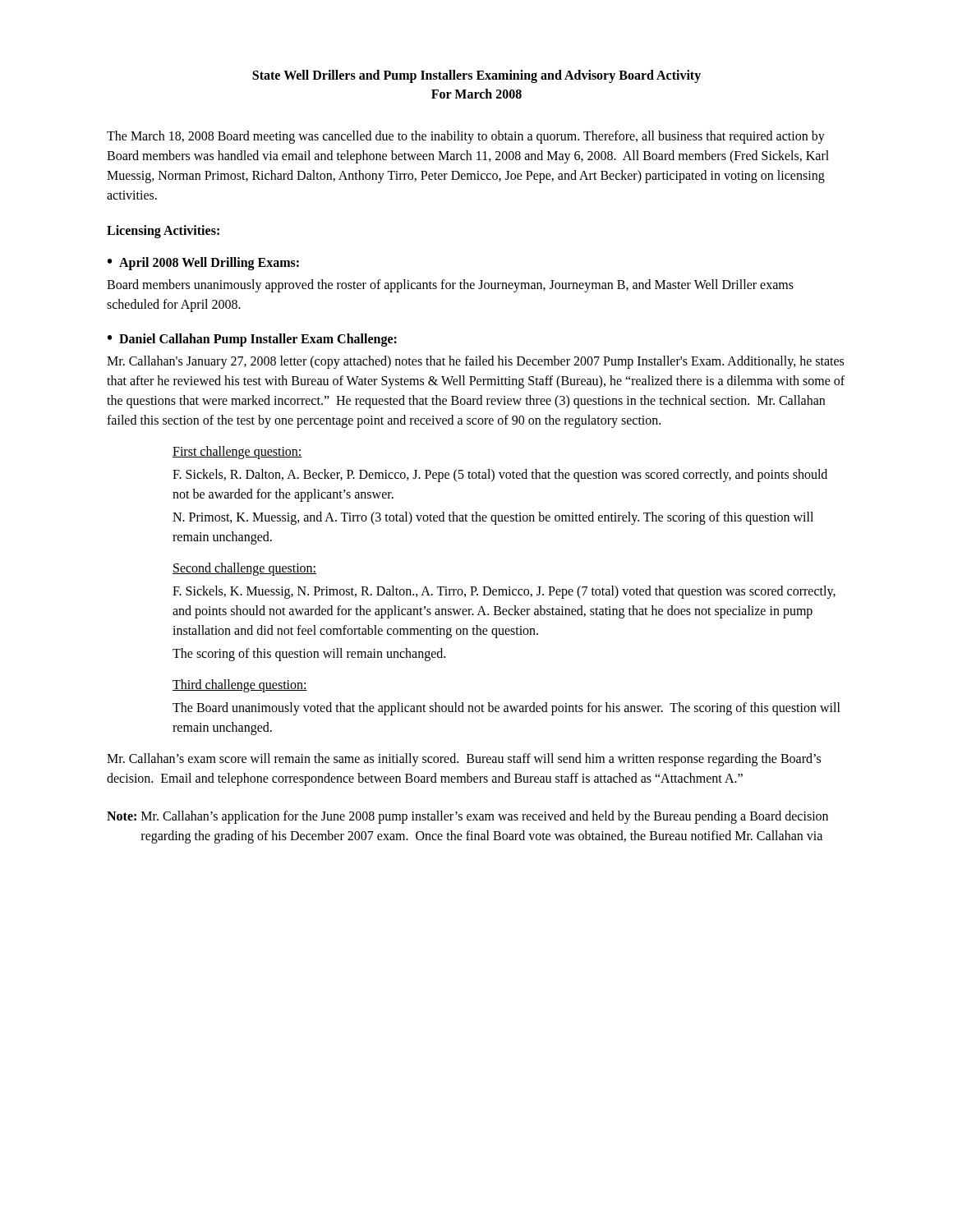Locate the title that reads "State Well Drillers"

476,85
